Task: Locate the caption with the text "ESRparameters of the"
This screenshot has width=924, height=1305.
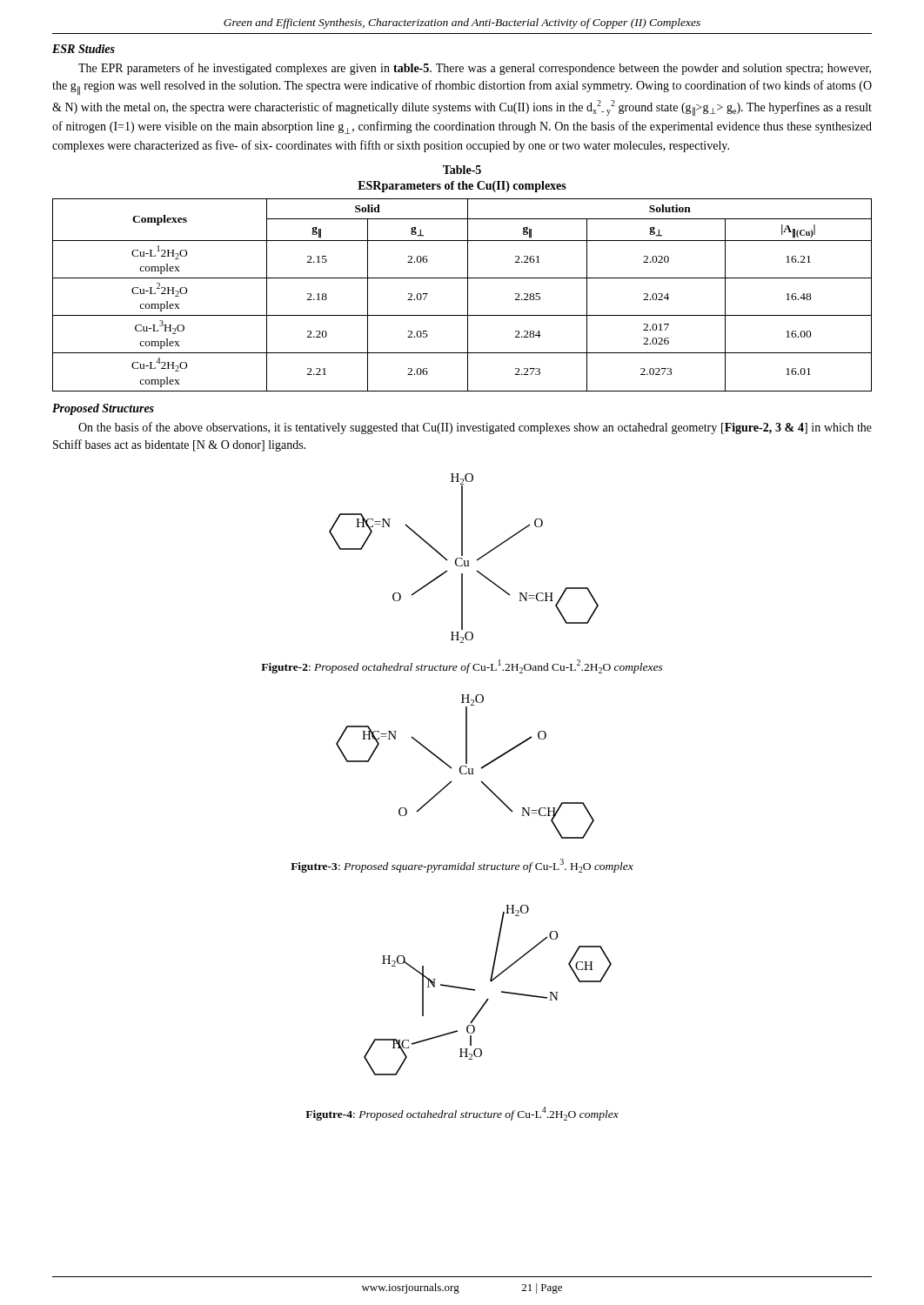Action: tap(462, 186)
